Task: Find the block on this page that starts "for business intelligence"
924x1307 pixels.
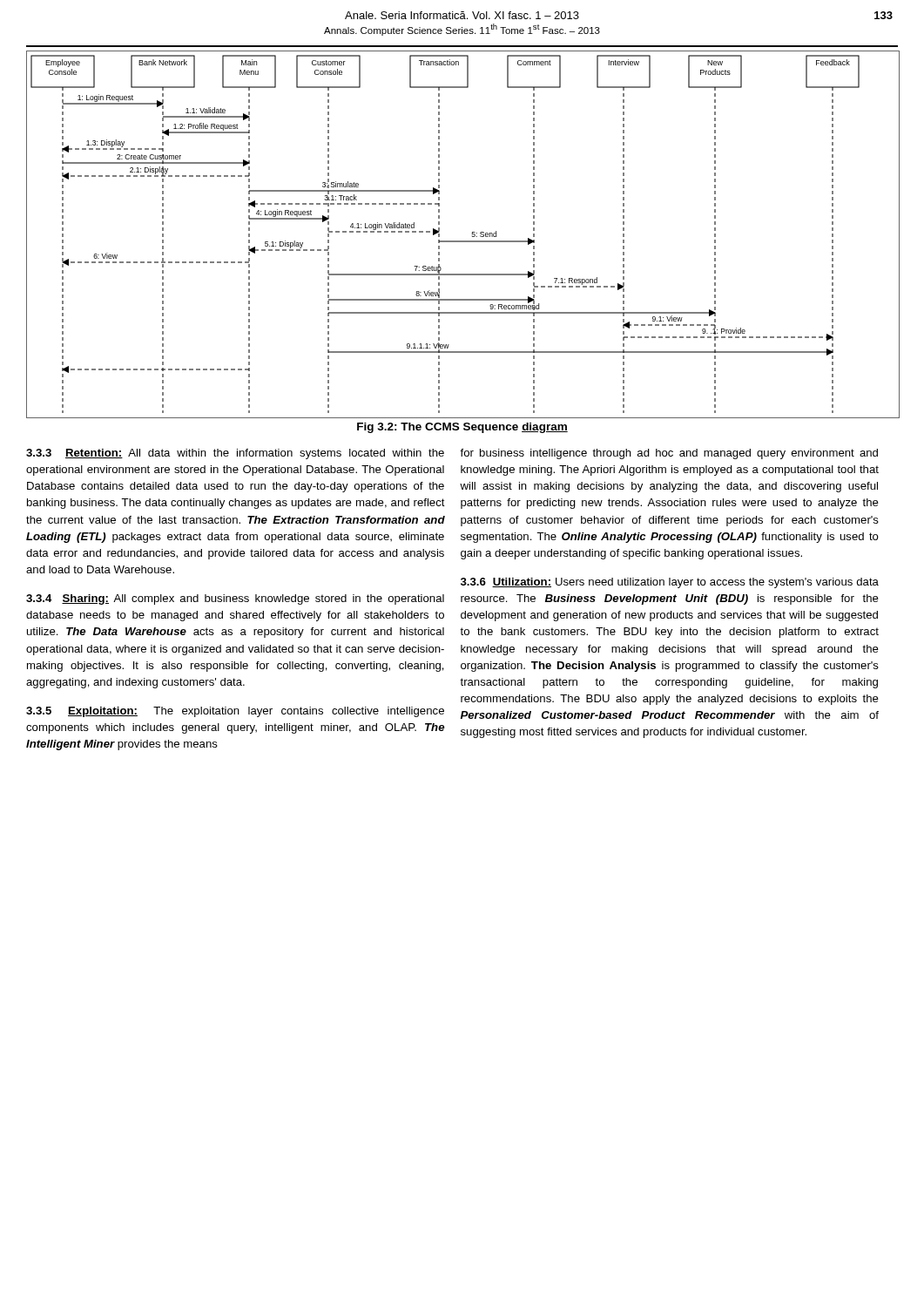Action: [x=669, y=503]
